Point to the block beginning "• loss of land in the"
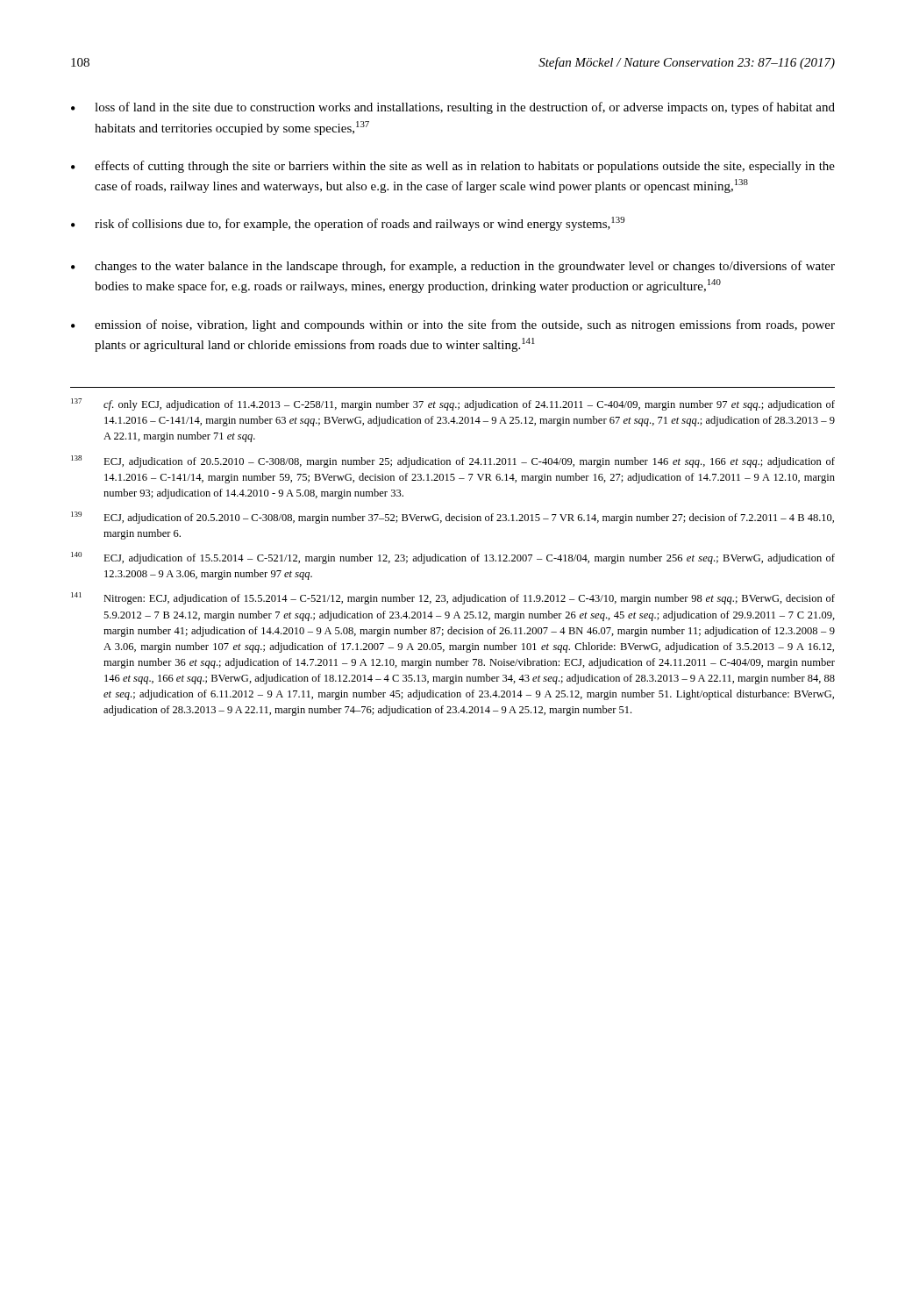 pyautogui.click(x=452, y=118)
